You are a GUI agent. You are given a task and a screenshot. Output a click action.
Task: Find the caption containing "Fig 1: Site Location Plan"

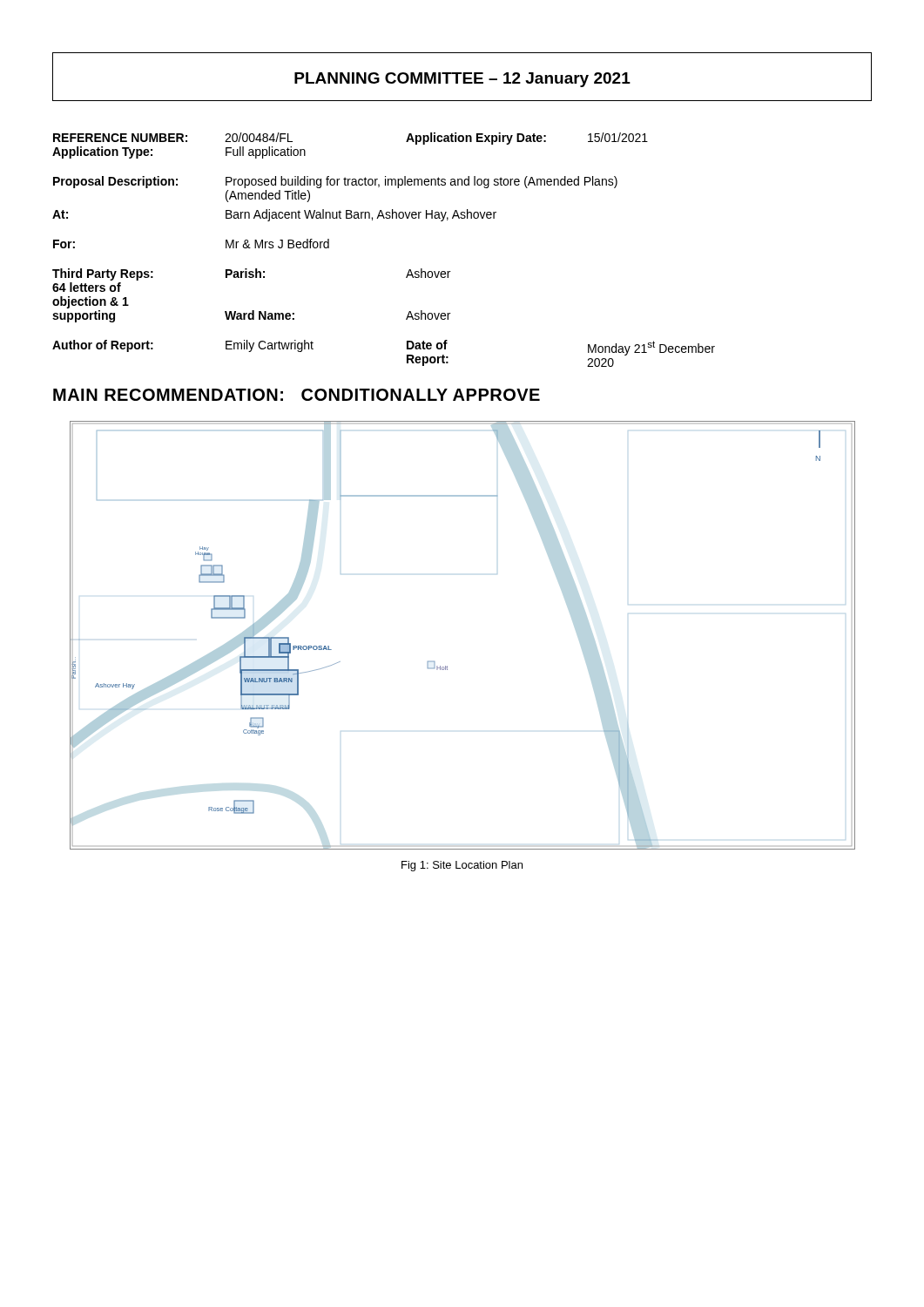pyautogui.click(x=462, y=864)
